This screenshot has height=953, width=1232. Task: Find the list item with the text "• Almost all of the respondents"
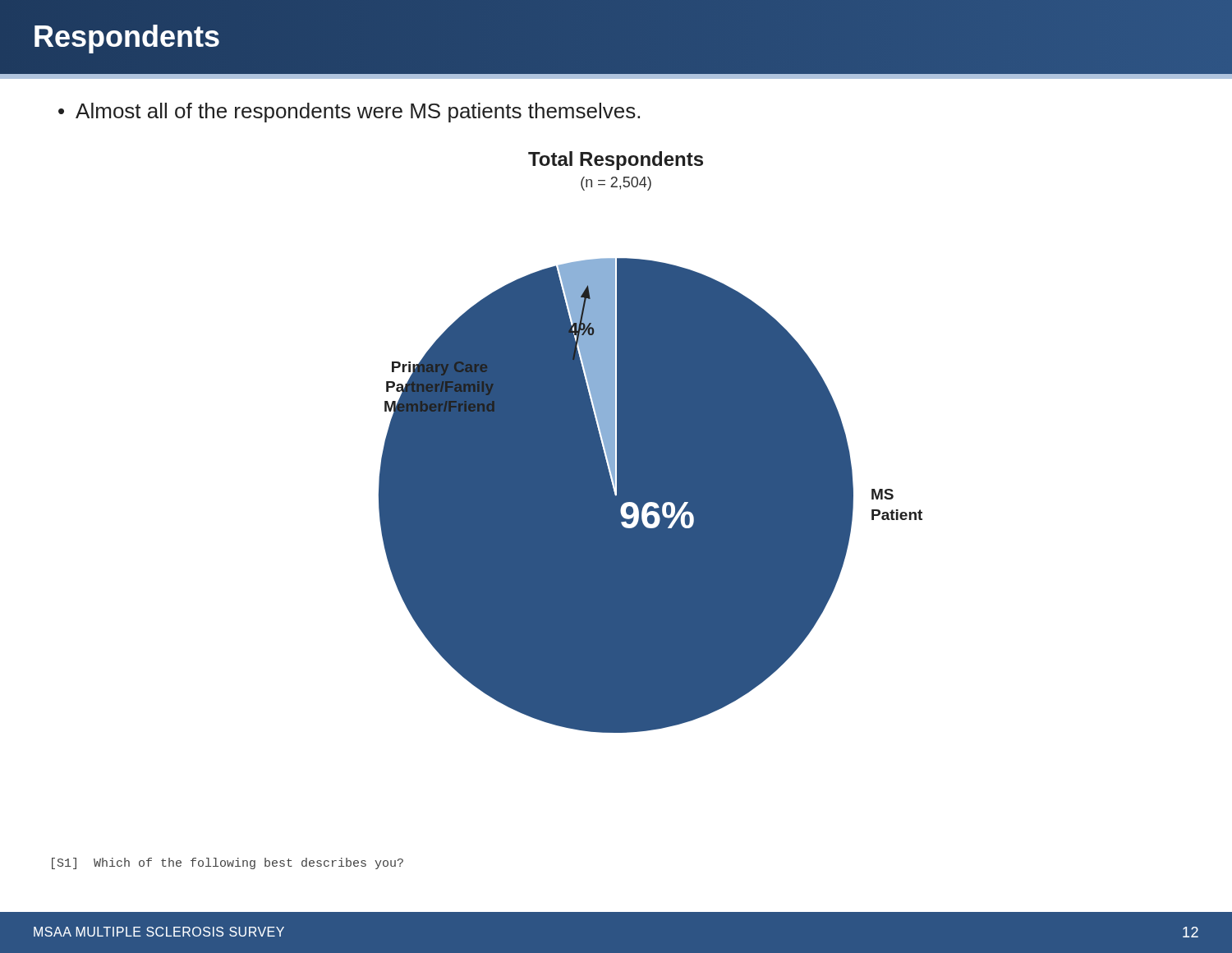coord(616,111)
